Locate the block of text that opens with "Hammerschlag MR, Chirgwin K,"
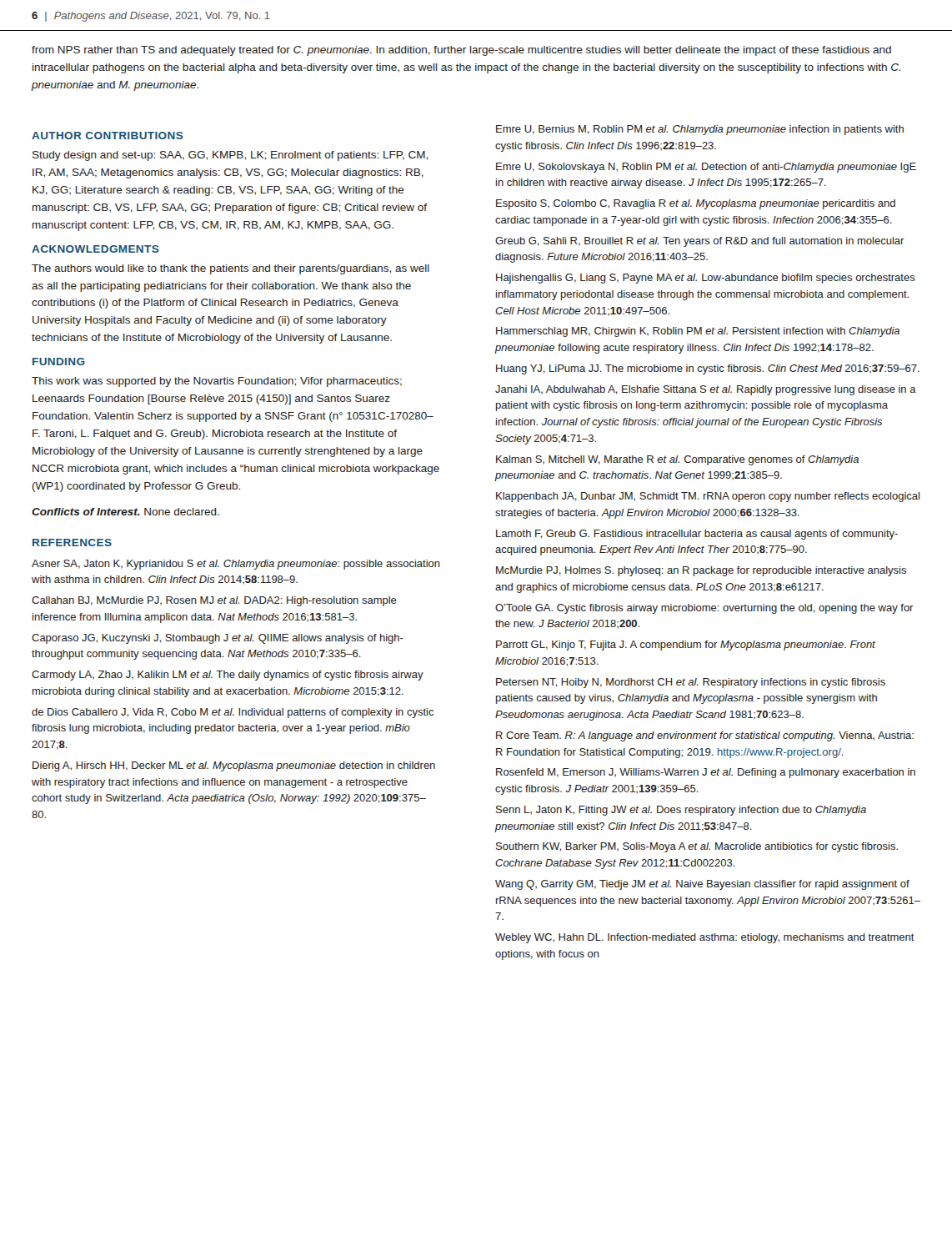 click(698, 339)
